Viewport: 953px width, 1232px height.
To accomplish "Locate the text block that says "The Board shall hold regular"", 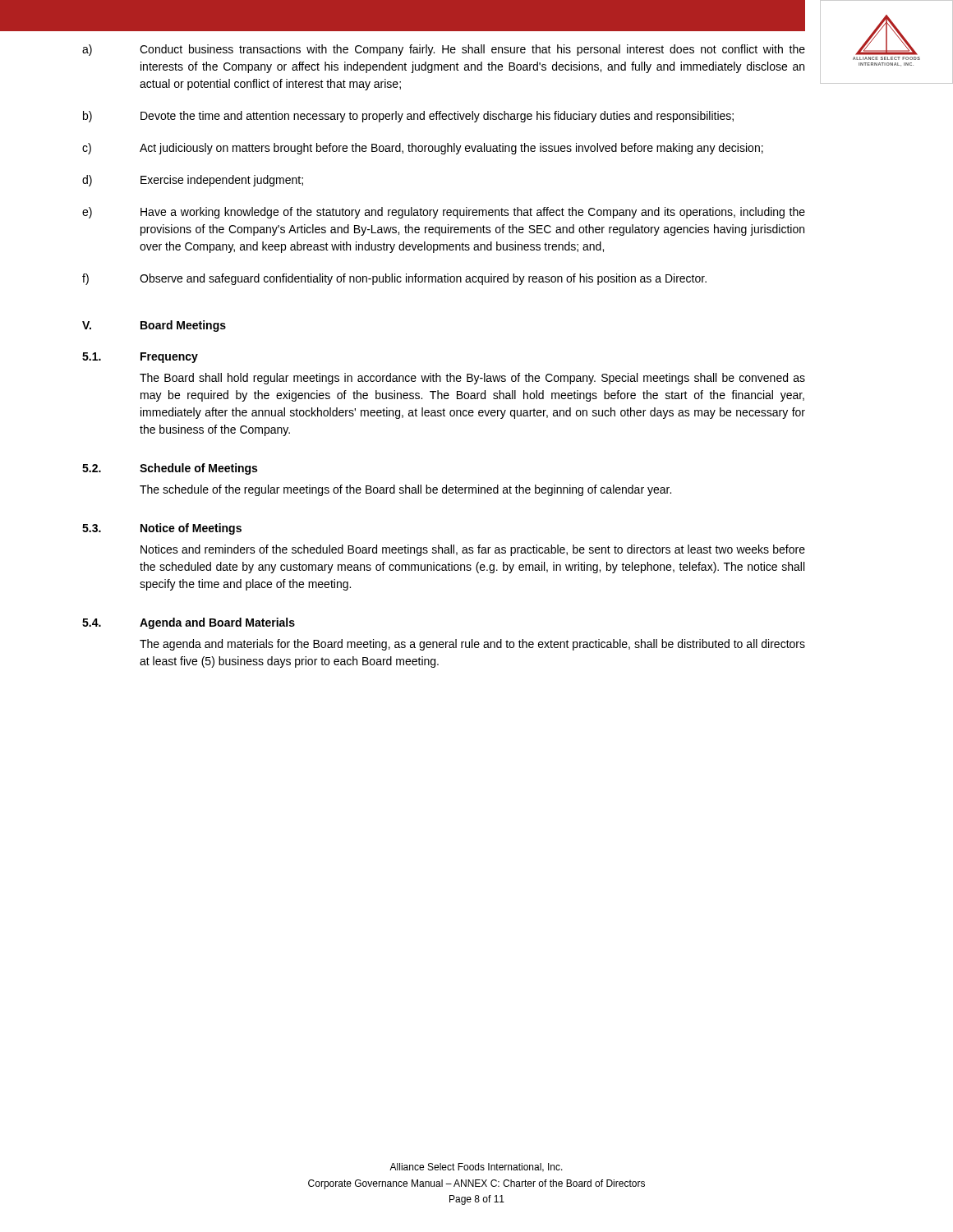I will [472, 404].
